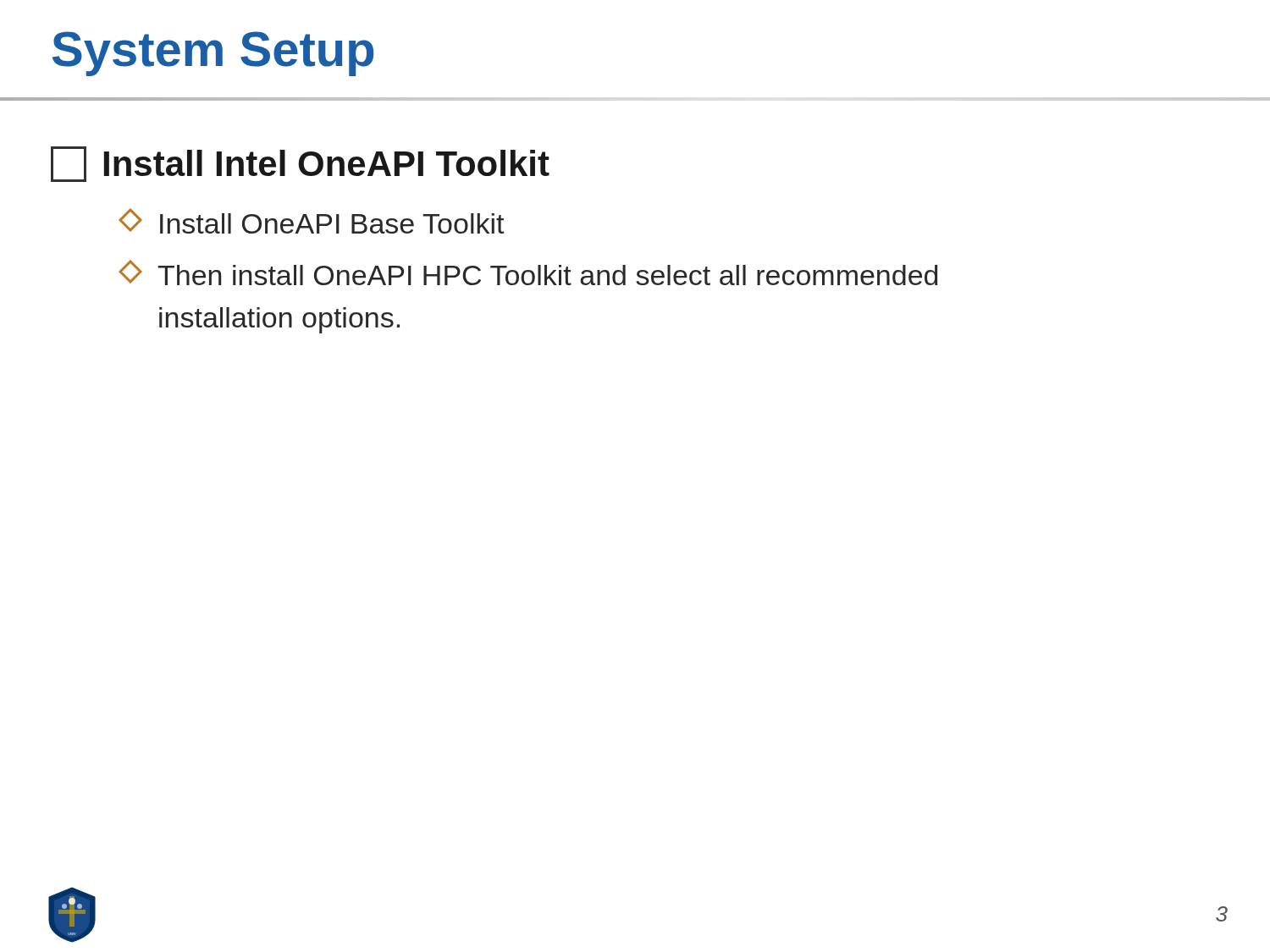Click on the passage starting "Install OneAPI Base Toolkit"
Viewport: 1270px width, 952px height.
pyautogui.click(x=311, y=224)
